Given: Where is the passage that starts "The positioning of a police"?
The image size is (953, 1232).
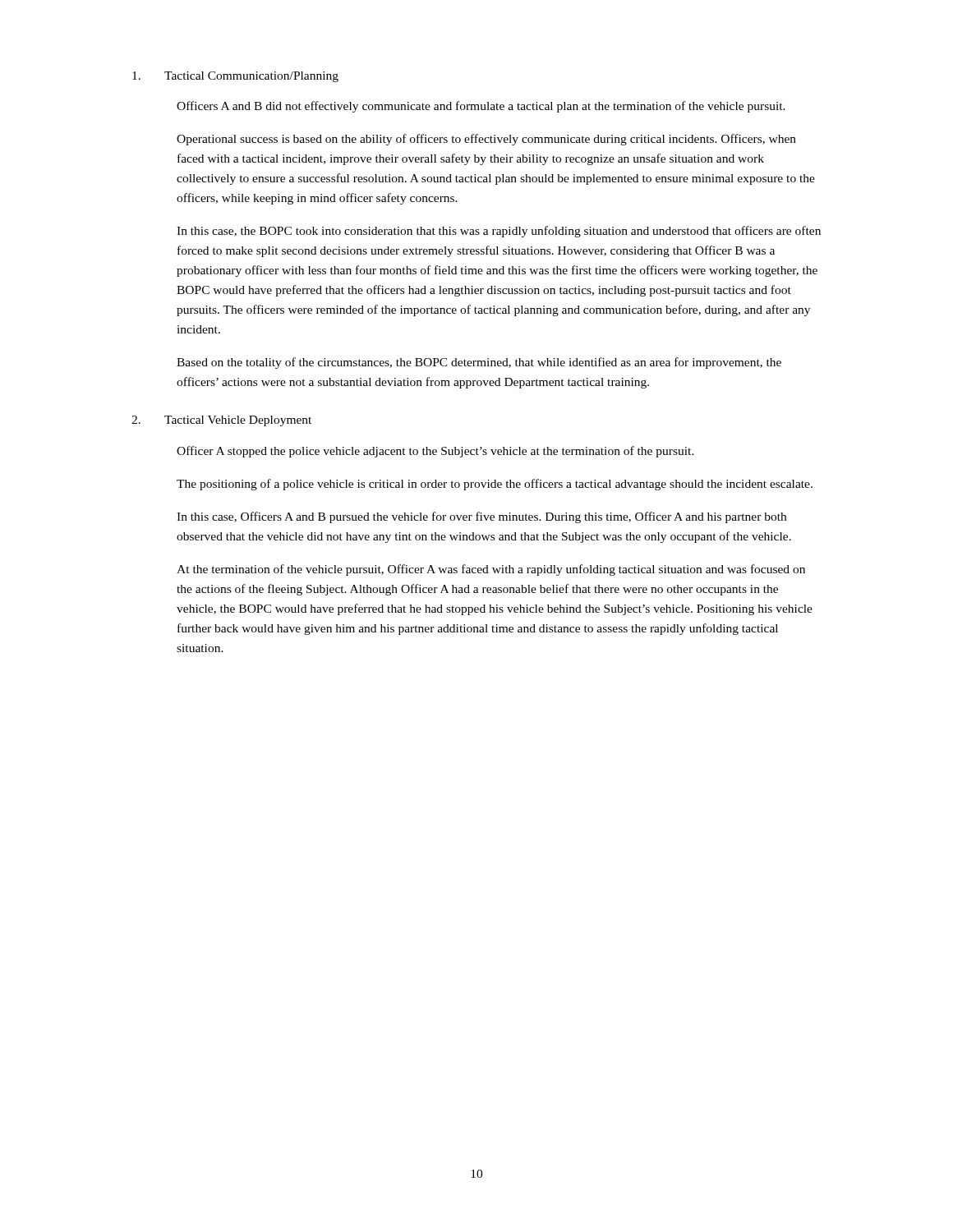Looking at the screenshot, I should (x=495, y=483).
